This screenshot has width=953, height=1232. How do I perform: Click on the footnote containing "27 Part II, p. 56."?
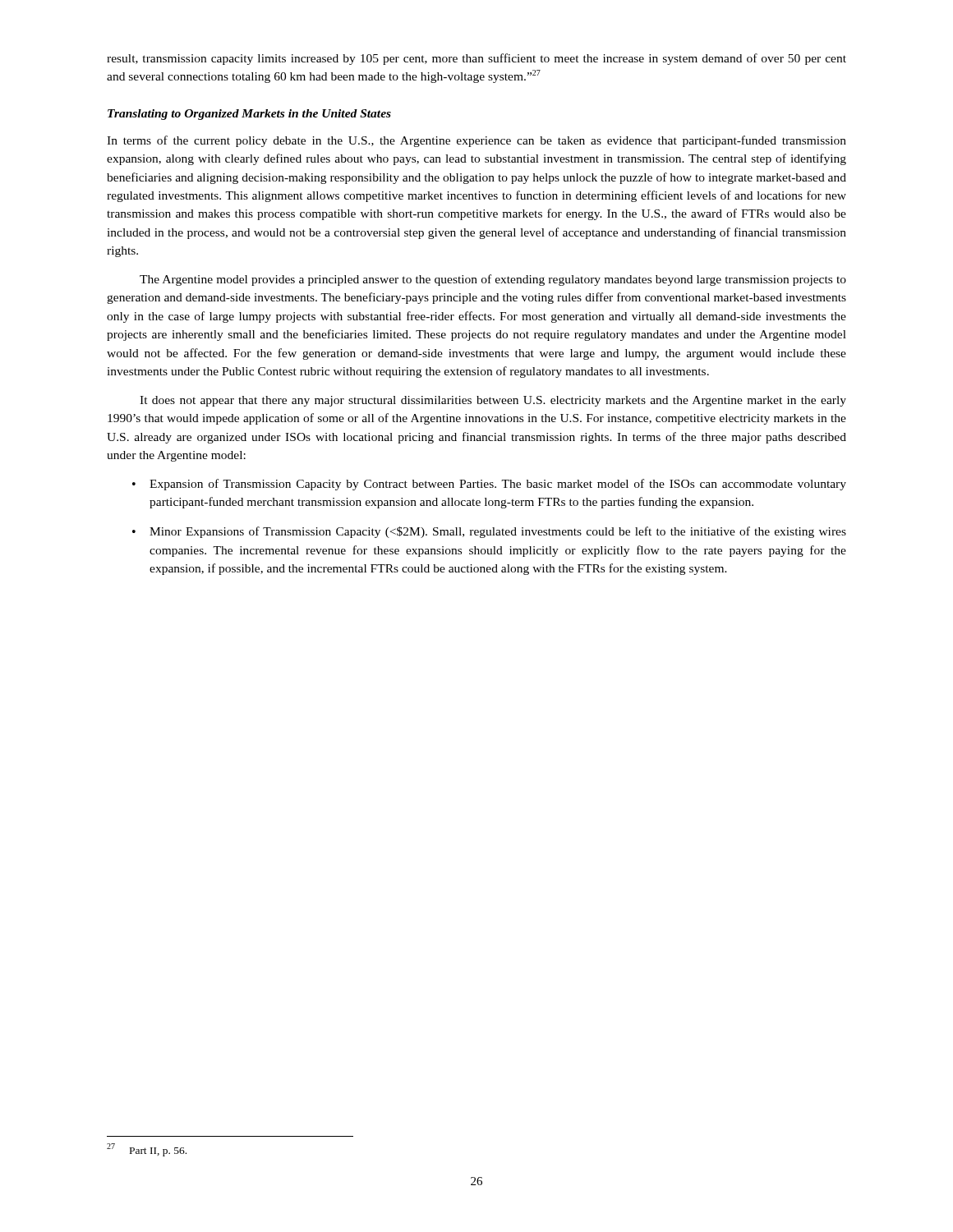pyautogui.click(x=147, y=1150)
